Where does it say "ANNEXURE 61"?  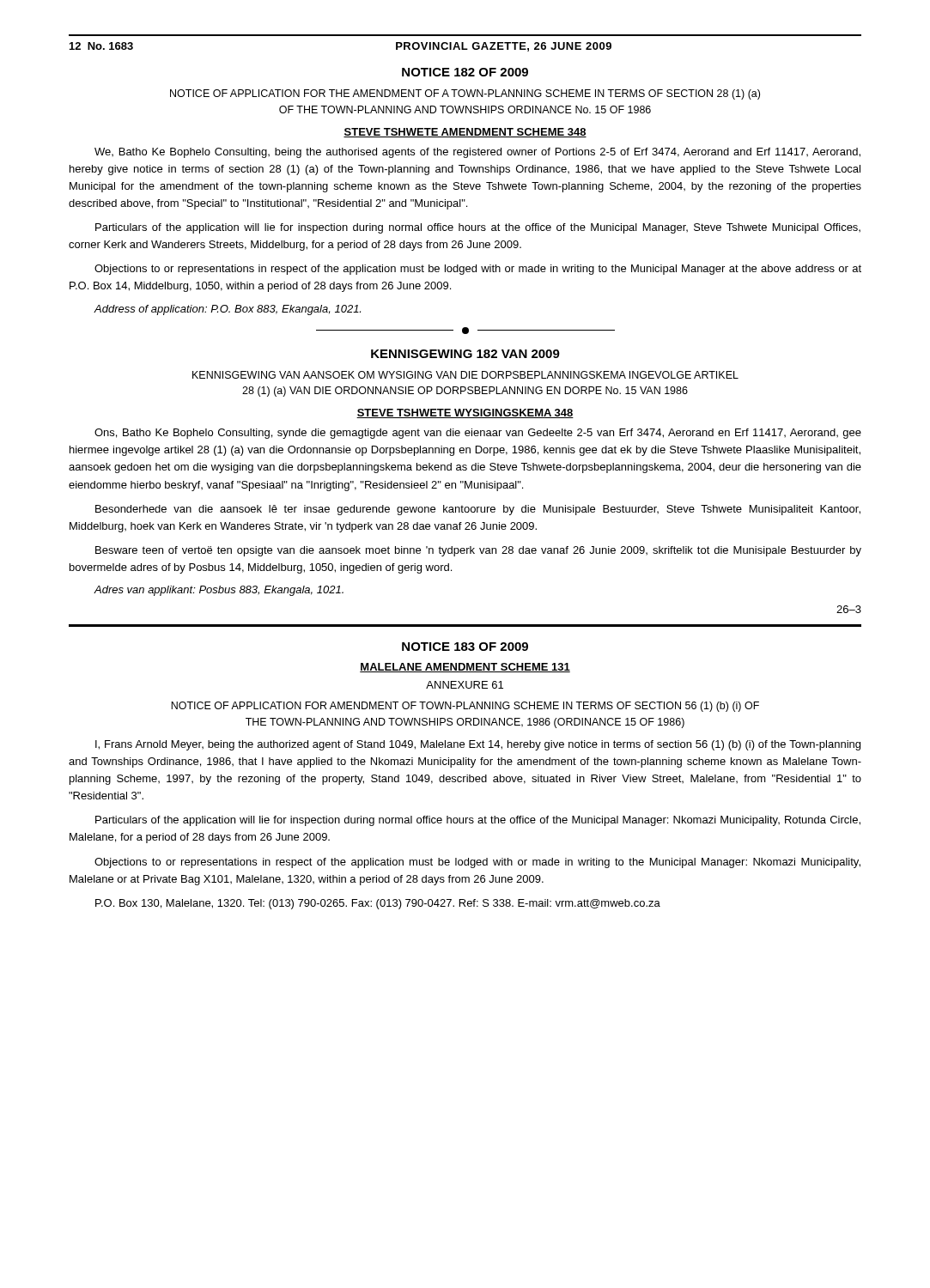coord(465,685)
